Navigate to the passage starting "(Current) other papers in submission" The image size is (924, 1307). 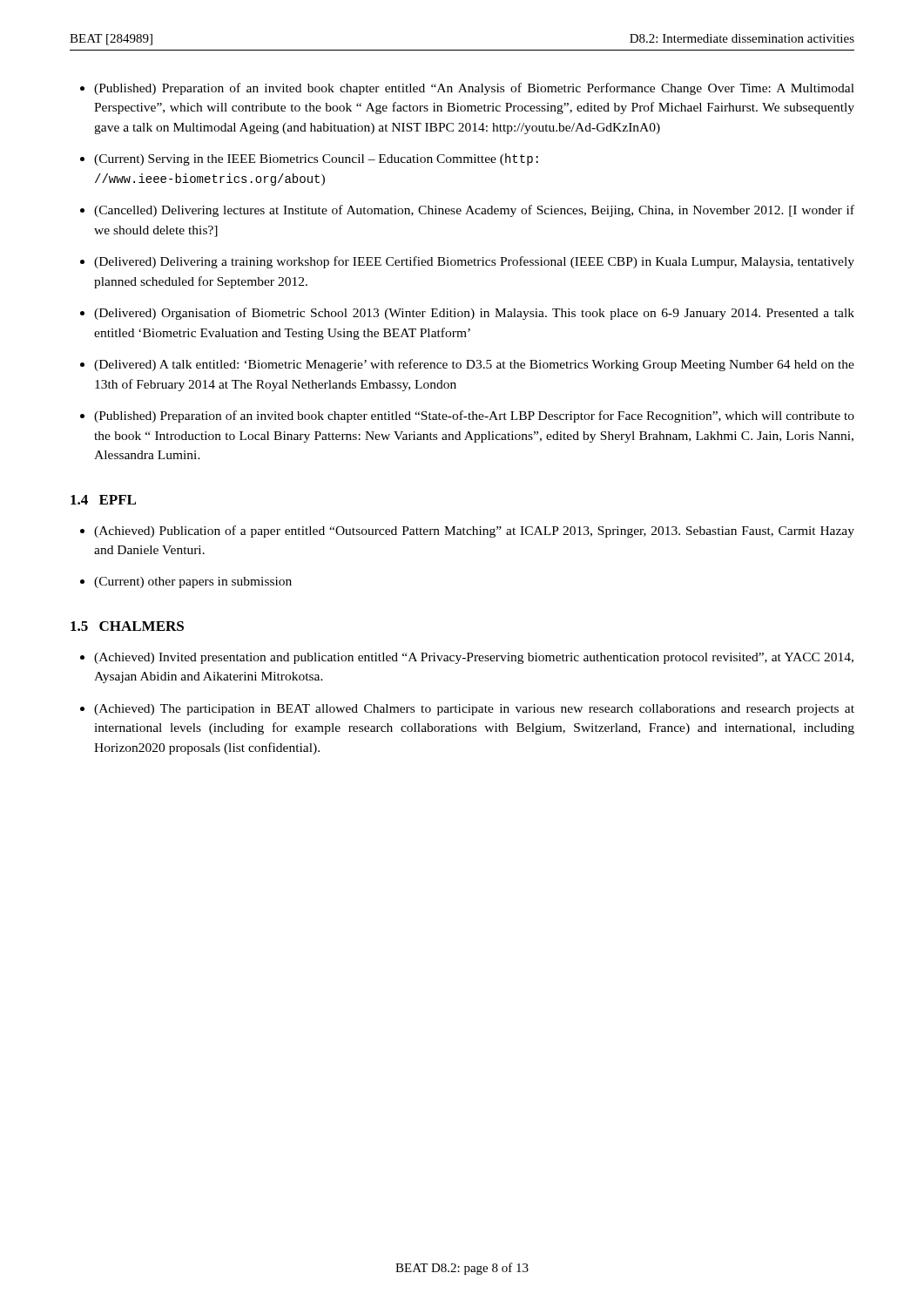193,581
